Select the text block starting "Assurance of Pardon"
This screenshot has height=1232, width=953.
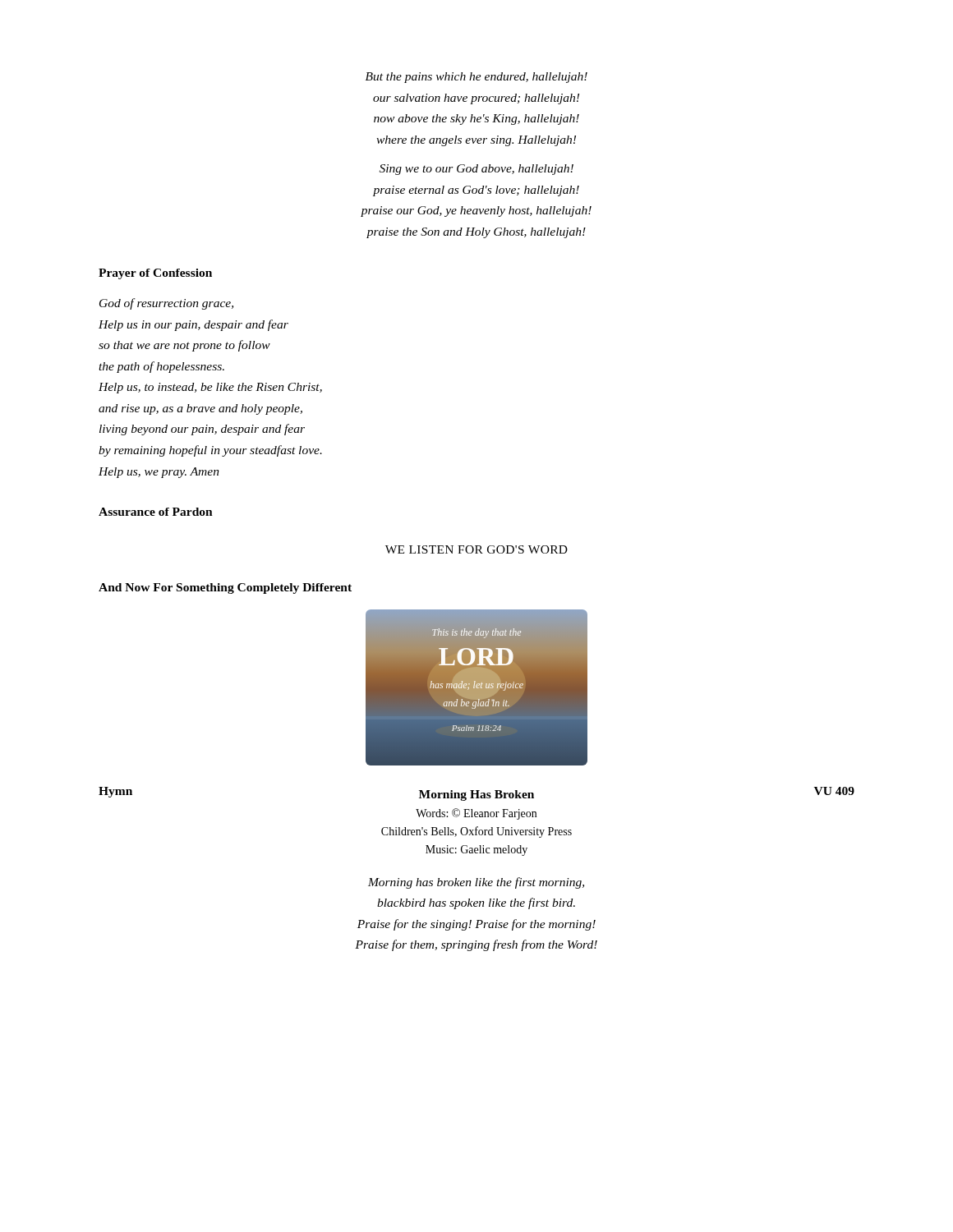click(x=156, y=512)
